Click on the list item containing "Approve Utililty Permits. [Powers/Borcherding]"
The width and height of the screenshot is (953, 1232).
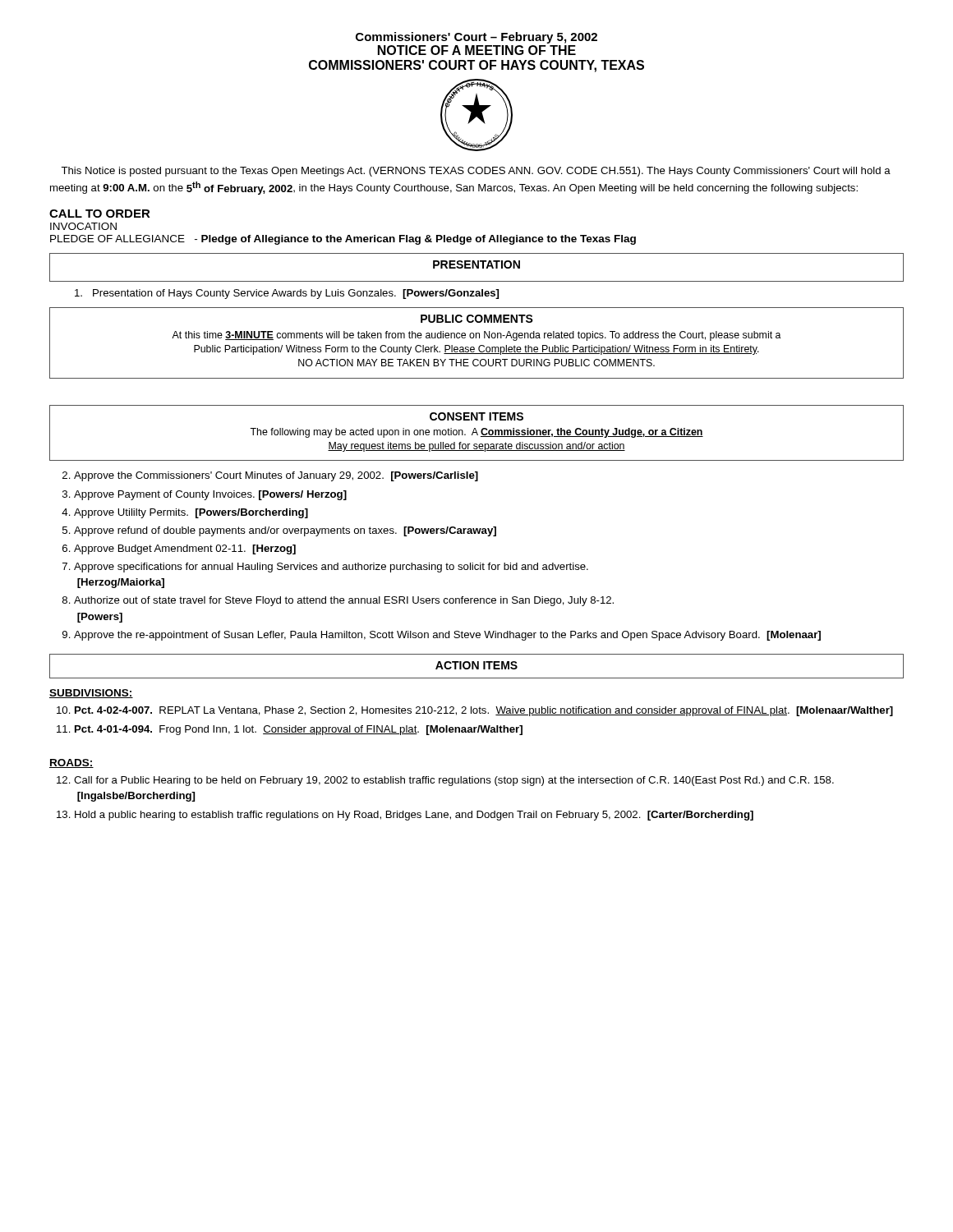(191, 512)
